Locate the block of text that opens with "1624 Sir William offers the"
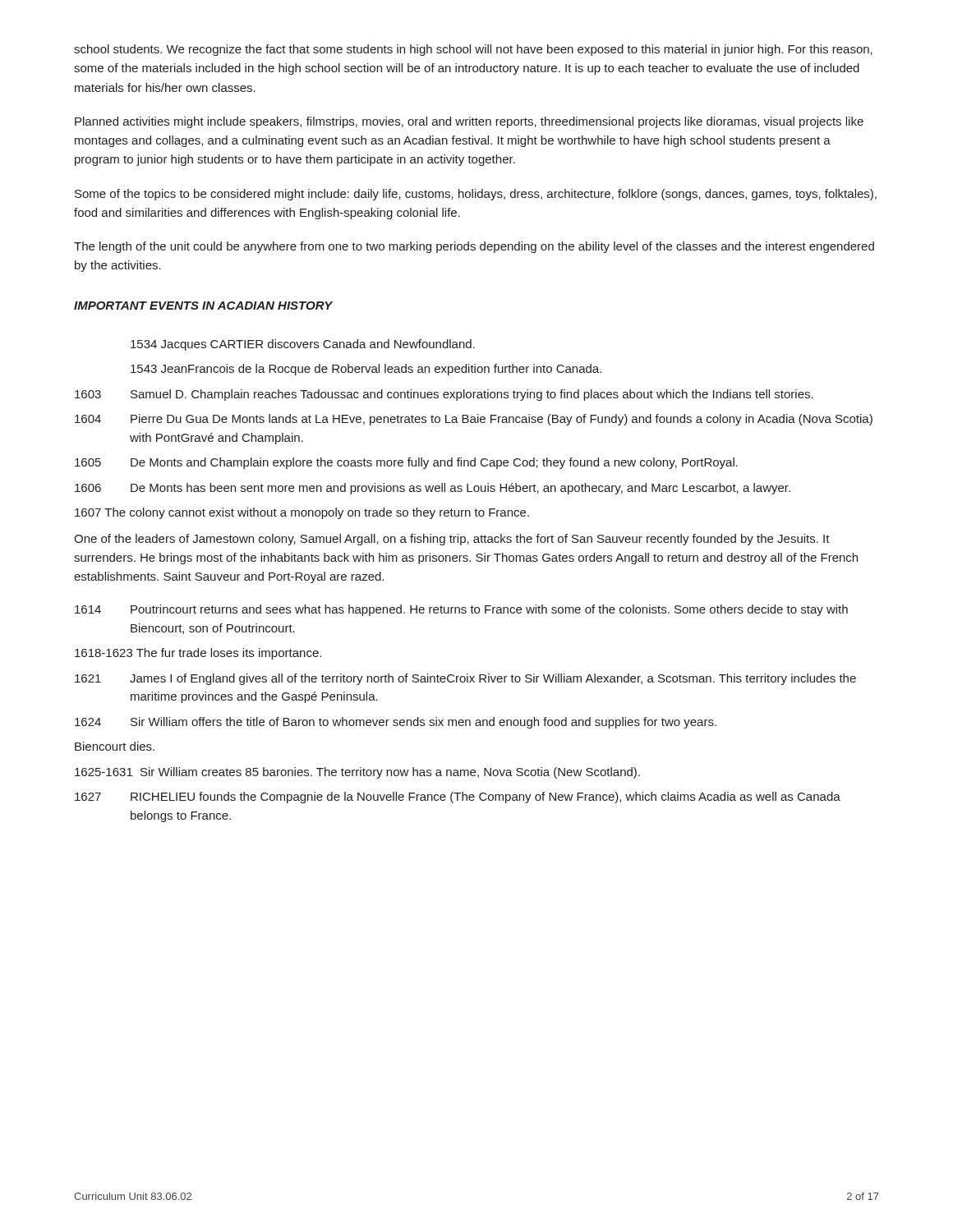The width and height of the screenshot is (953, 1232). pyautogui.click(x=476, y=722)
